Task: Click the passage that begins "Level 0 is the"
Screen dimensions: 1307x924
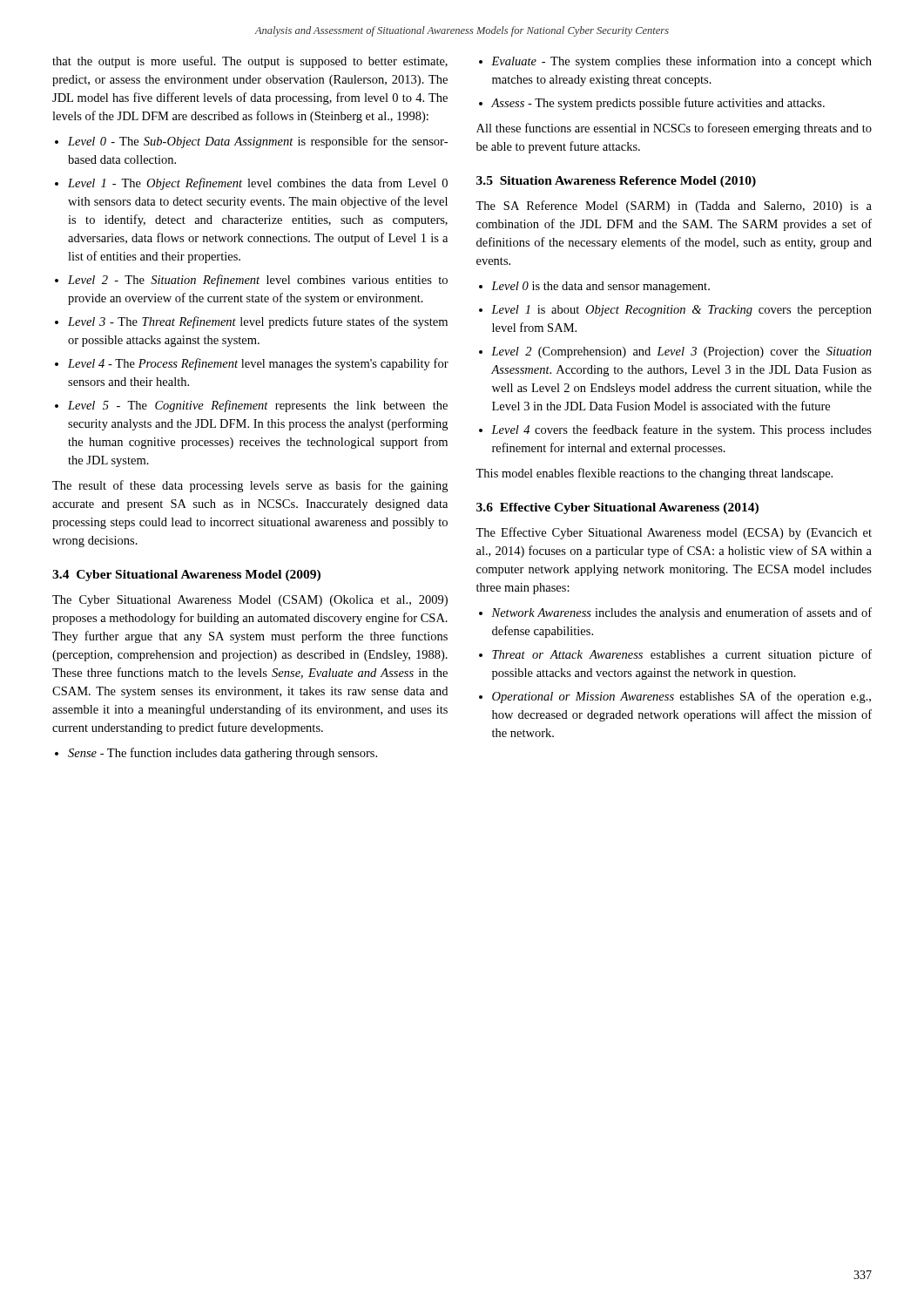Action: click(601, 286)
